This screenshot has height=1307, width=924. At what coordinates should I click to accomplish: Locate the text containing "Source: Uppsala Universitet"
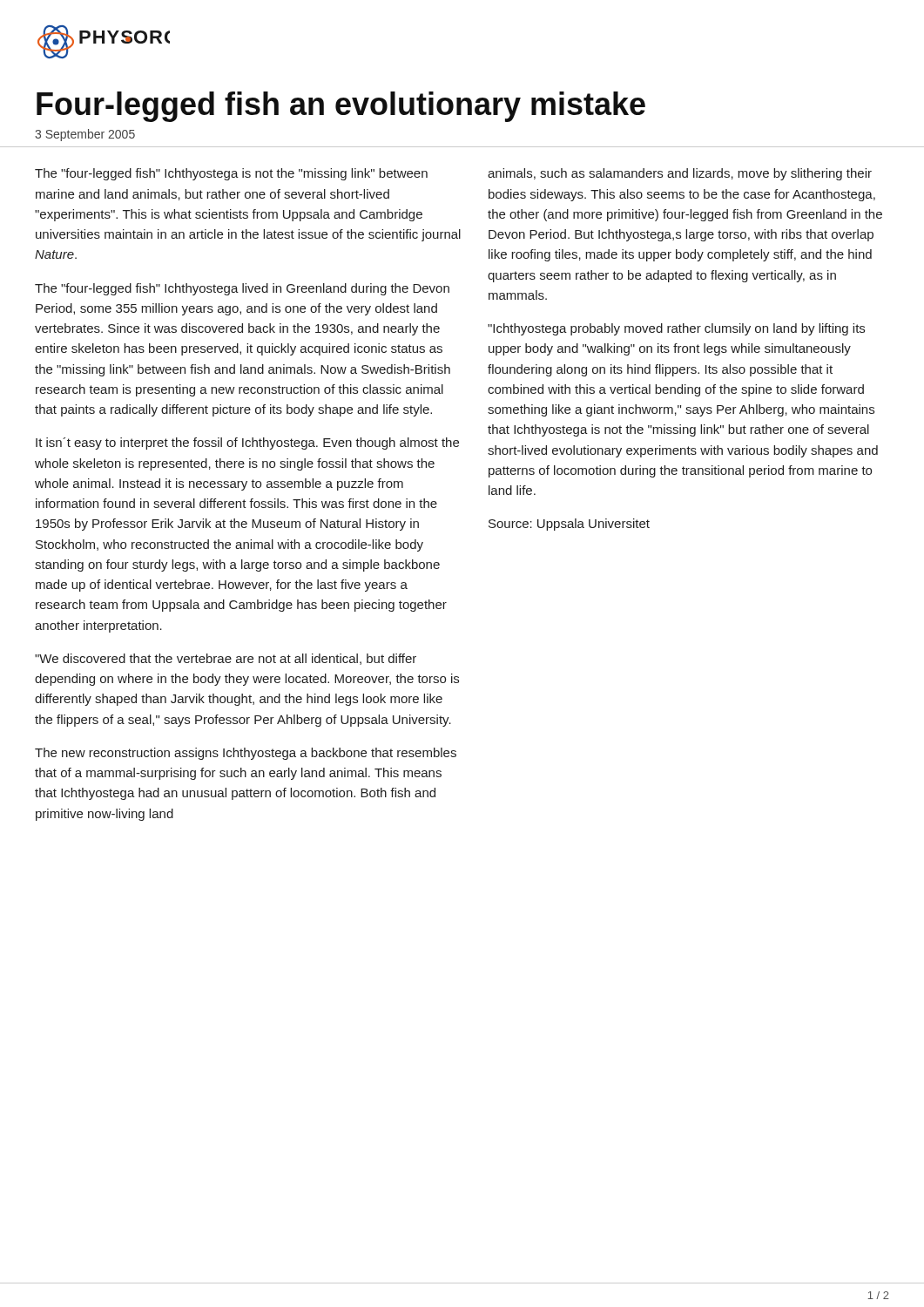click(x=569, y=525)
